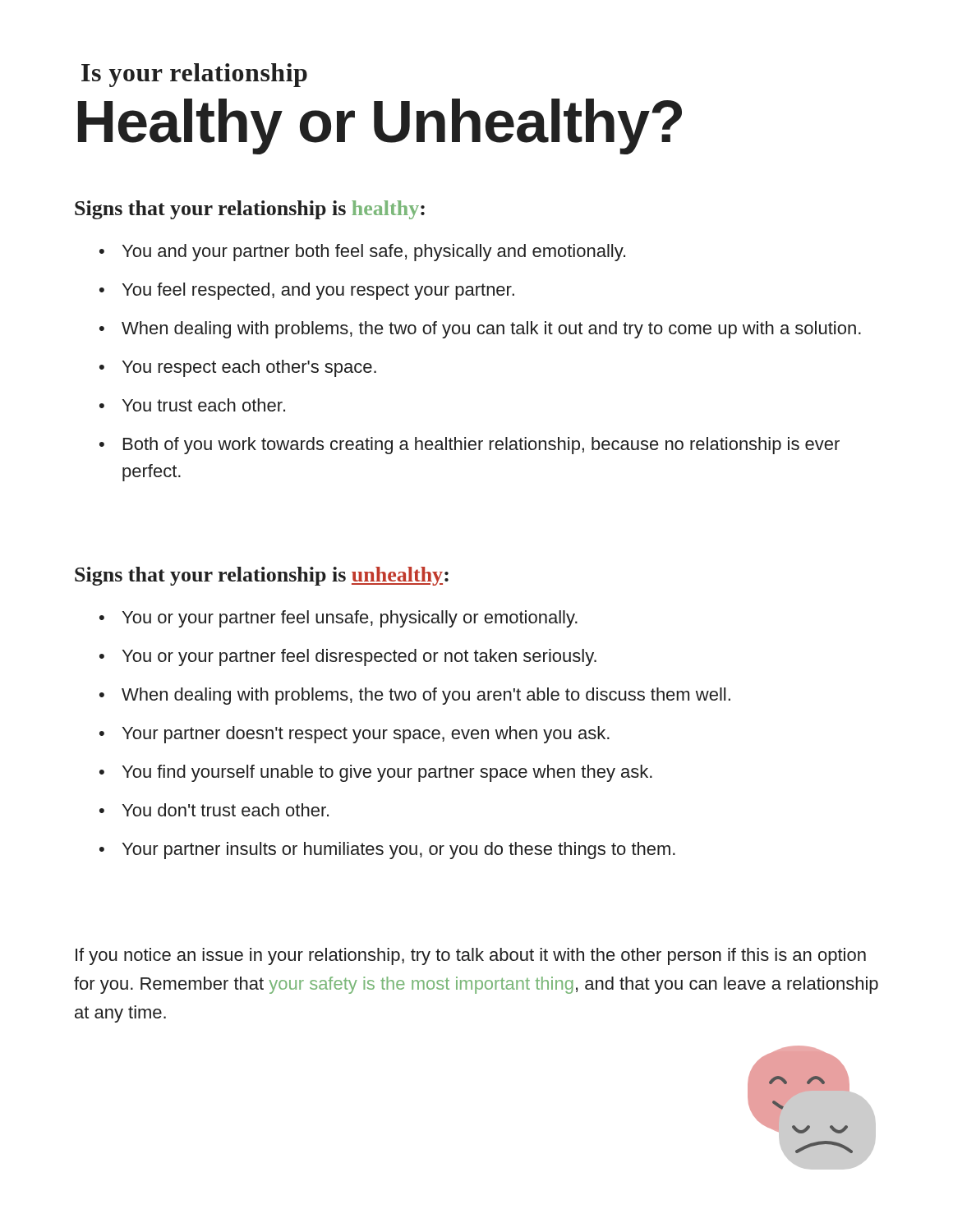
Task: Click on the list item that reads "You respect each"
Action: tap(250, 367)
